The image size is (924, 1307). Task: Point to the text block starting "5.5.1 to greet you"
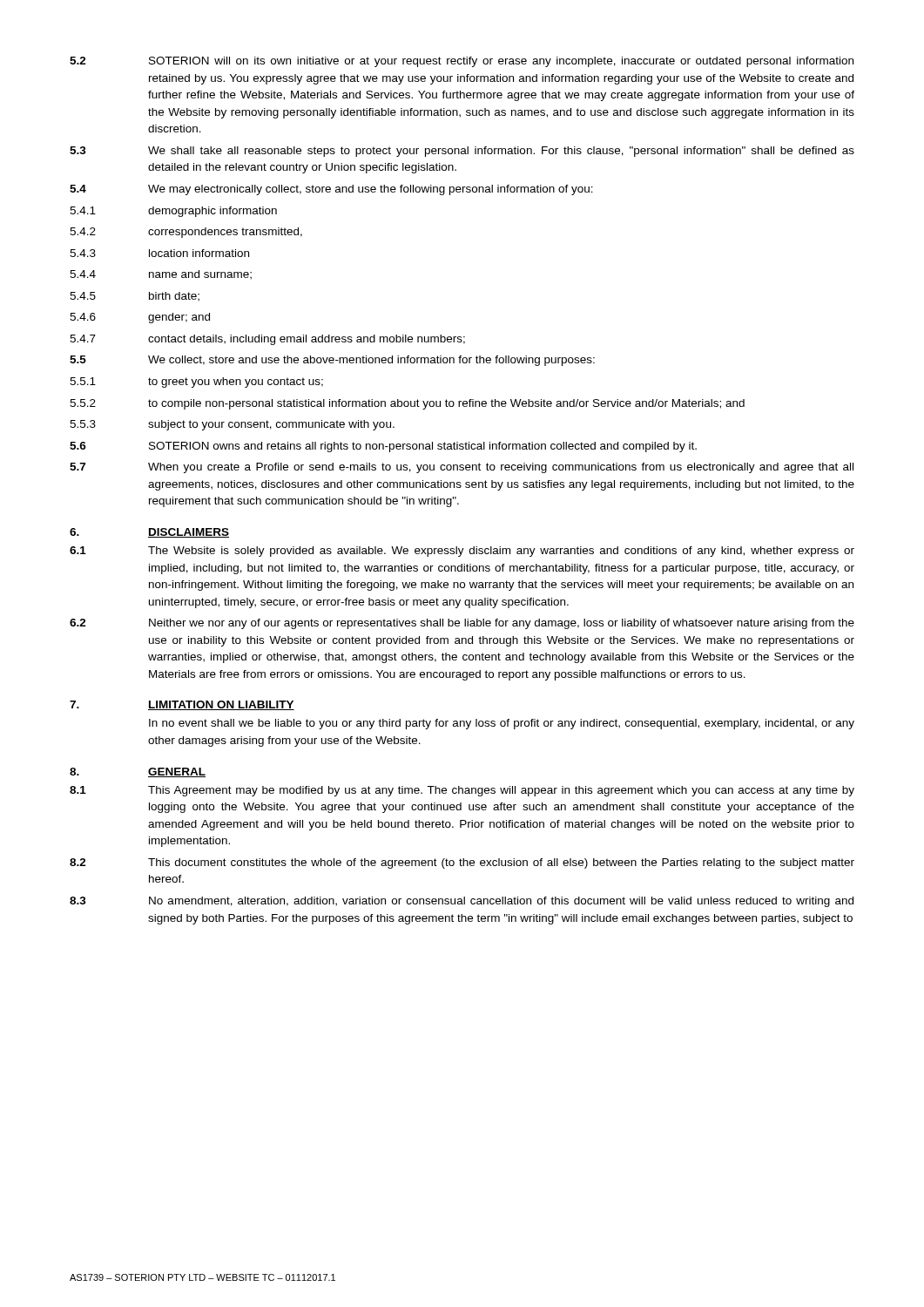coord(196,383)
